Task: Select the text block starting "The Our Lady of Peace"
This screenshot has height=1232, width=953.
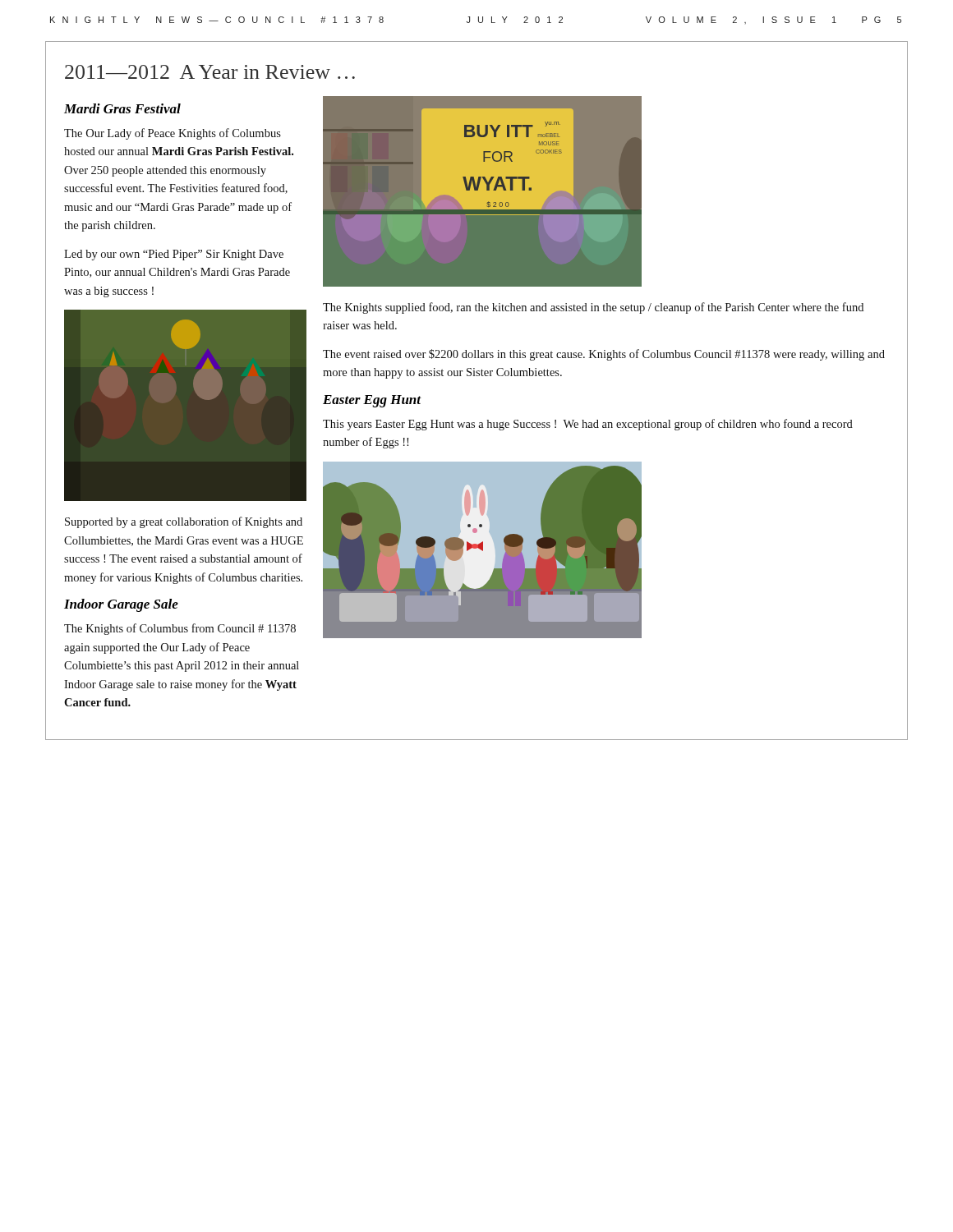Action: coord(181,179)
